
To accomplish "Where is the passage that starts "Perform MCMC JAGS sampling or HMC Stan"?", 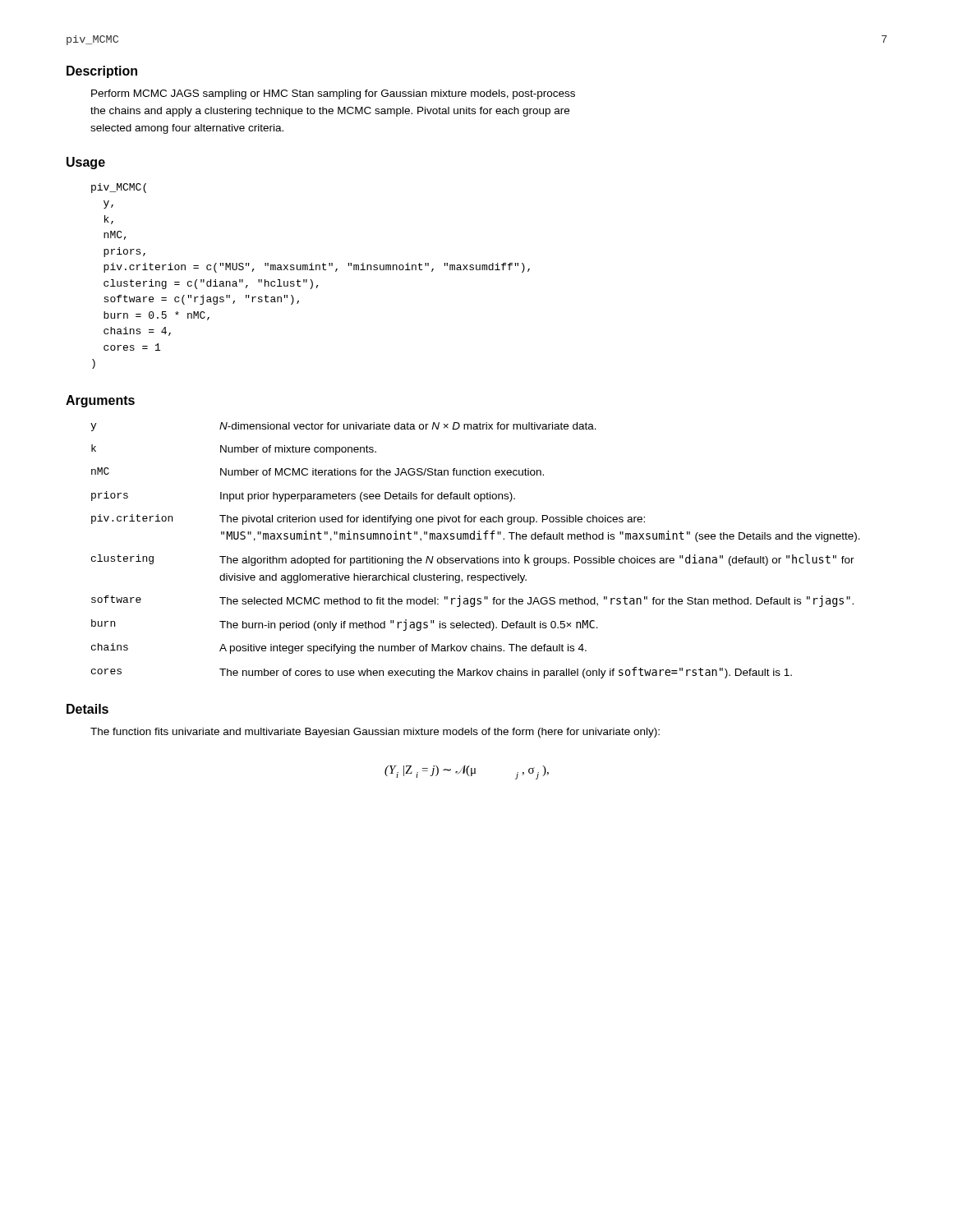I will point(333,110).
